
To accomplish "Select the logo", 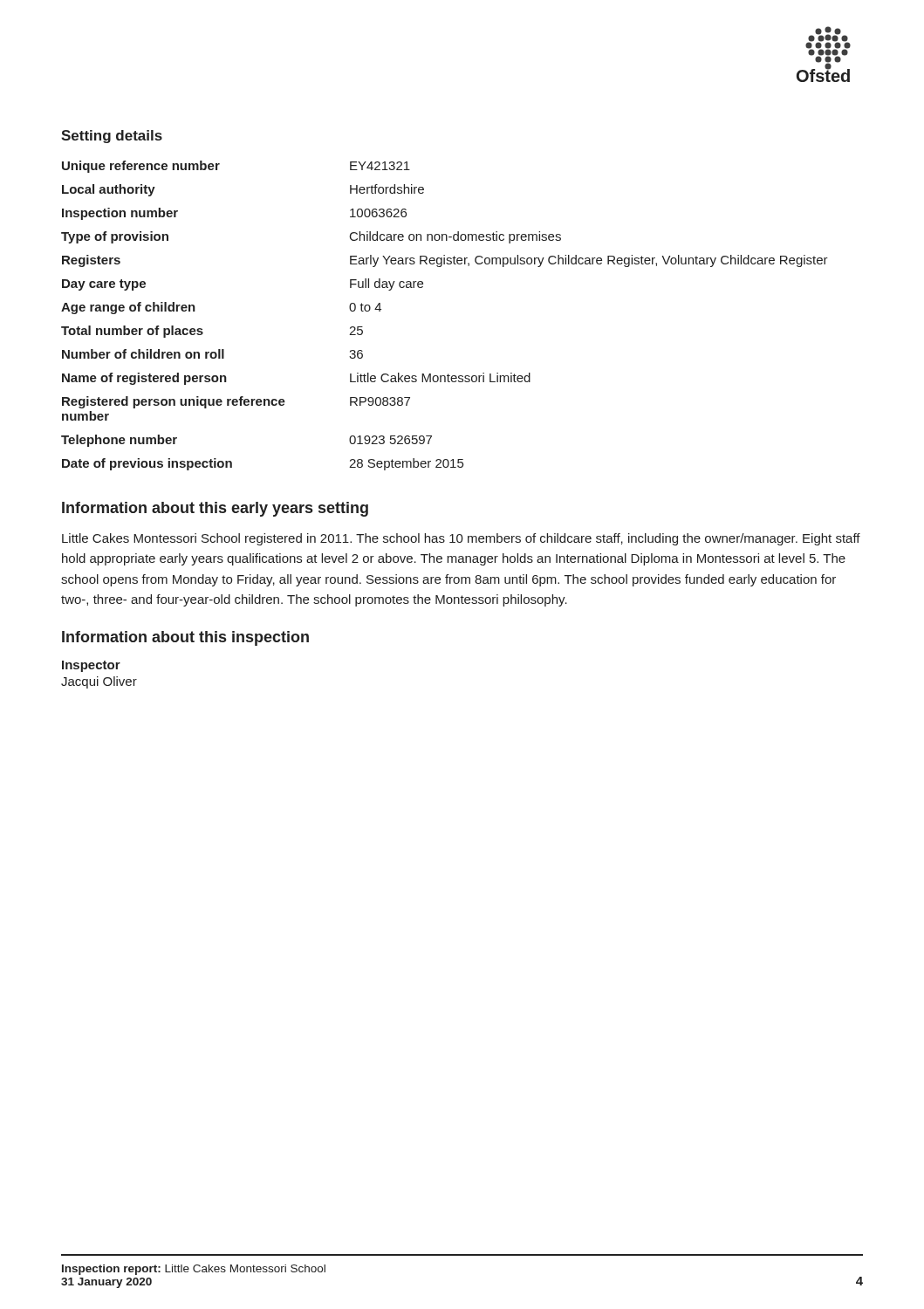I will click(828, 57).
